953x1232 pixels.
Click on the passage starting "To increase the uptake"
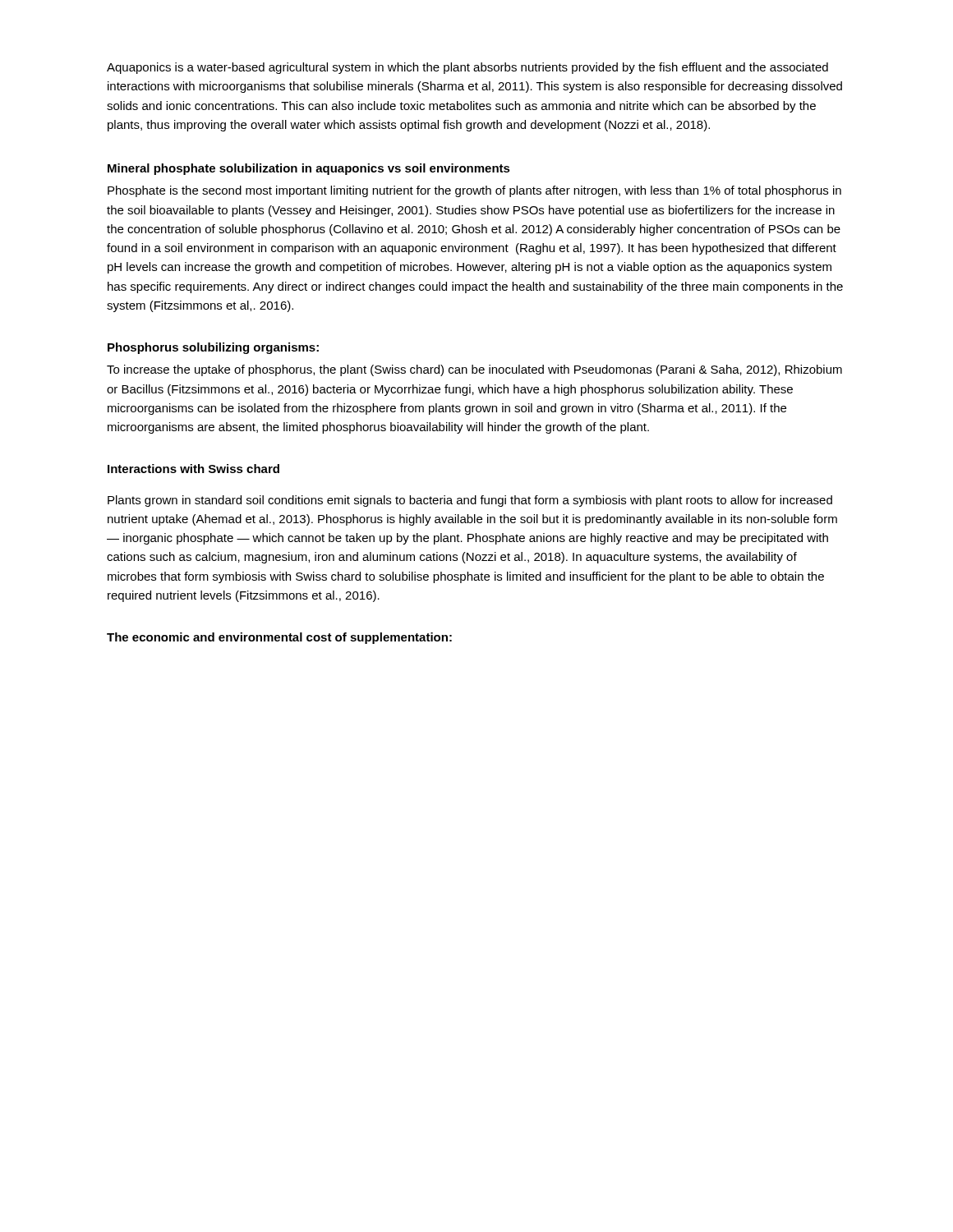point(475,398)
